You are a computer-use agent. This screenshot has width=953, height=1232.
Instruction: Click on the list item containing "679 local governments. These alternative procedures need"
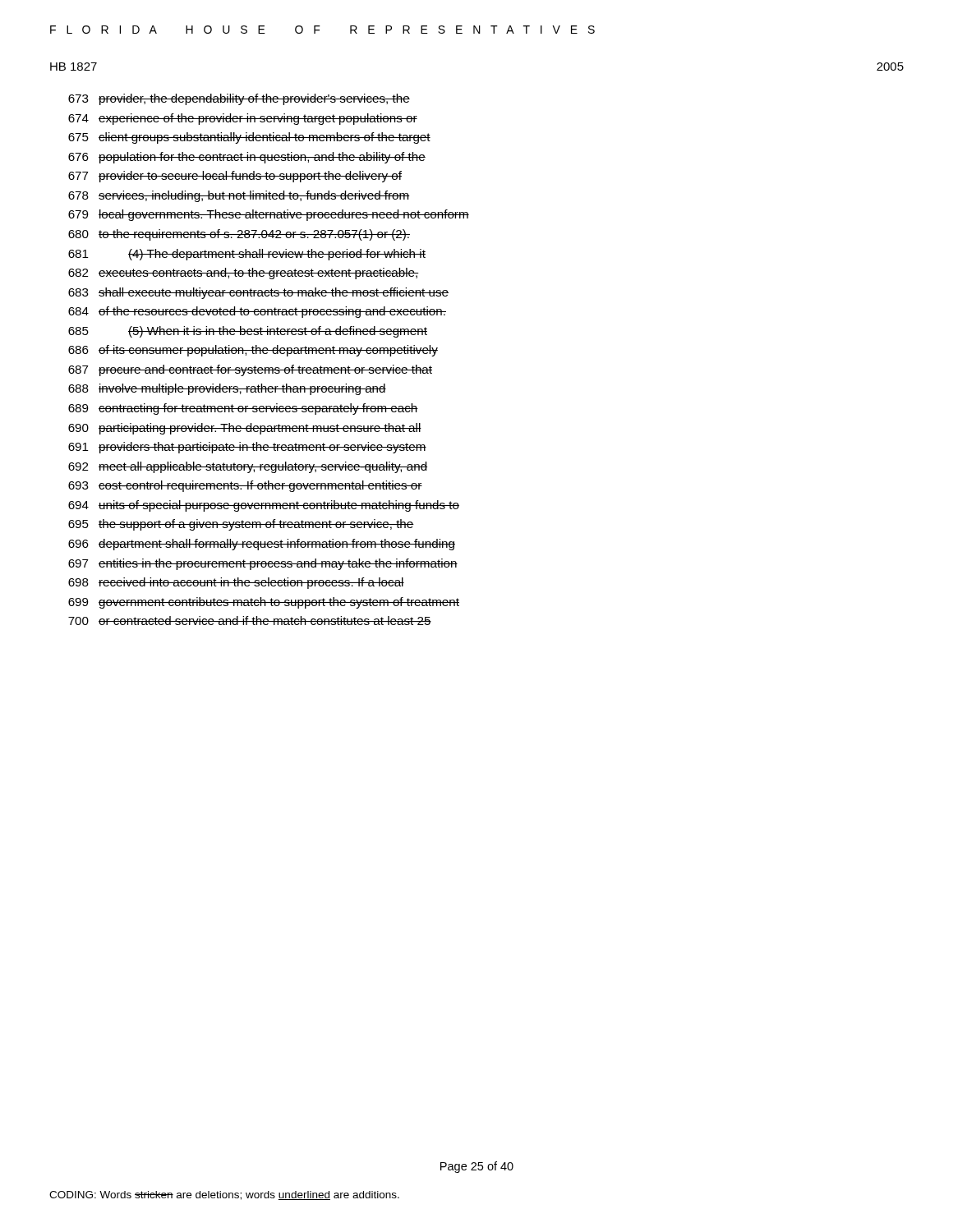pyautogui.click(x=476, y=214)
